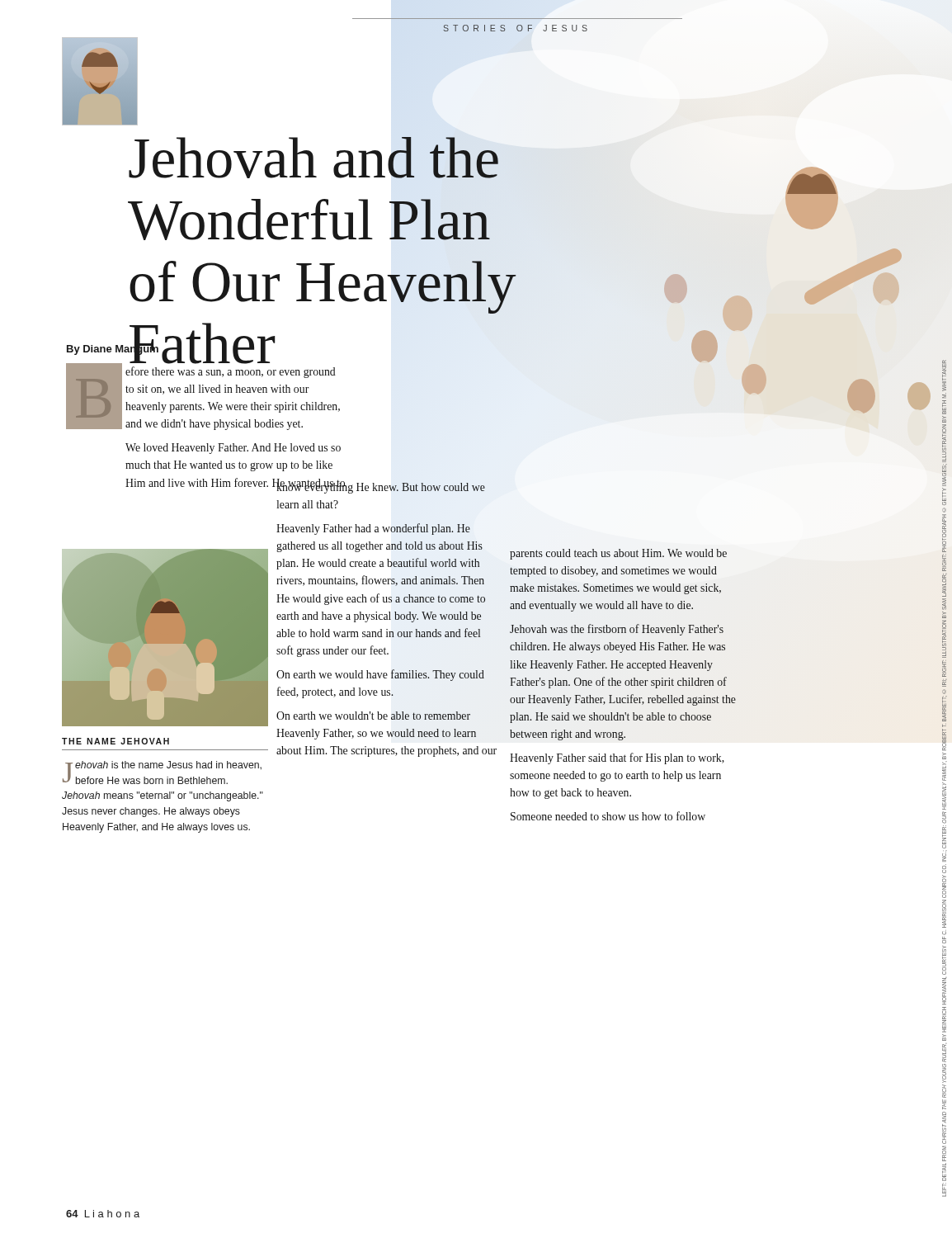Select the element starting "By Diane Mangum"
The height and width of the screenshot is (1238, 952).
pos(206,349)
